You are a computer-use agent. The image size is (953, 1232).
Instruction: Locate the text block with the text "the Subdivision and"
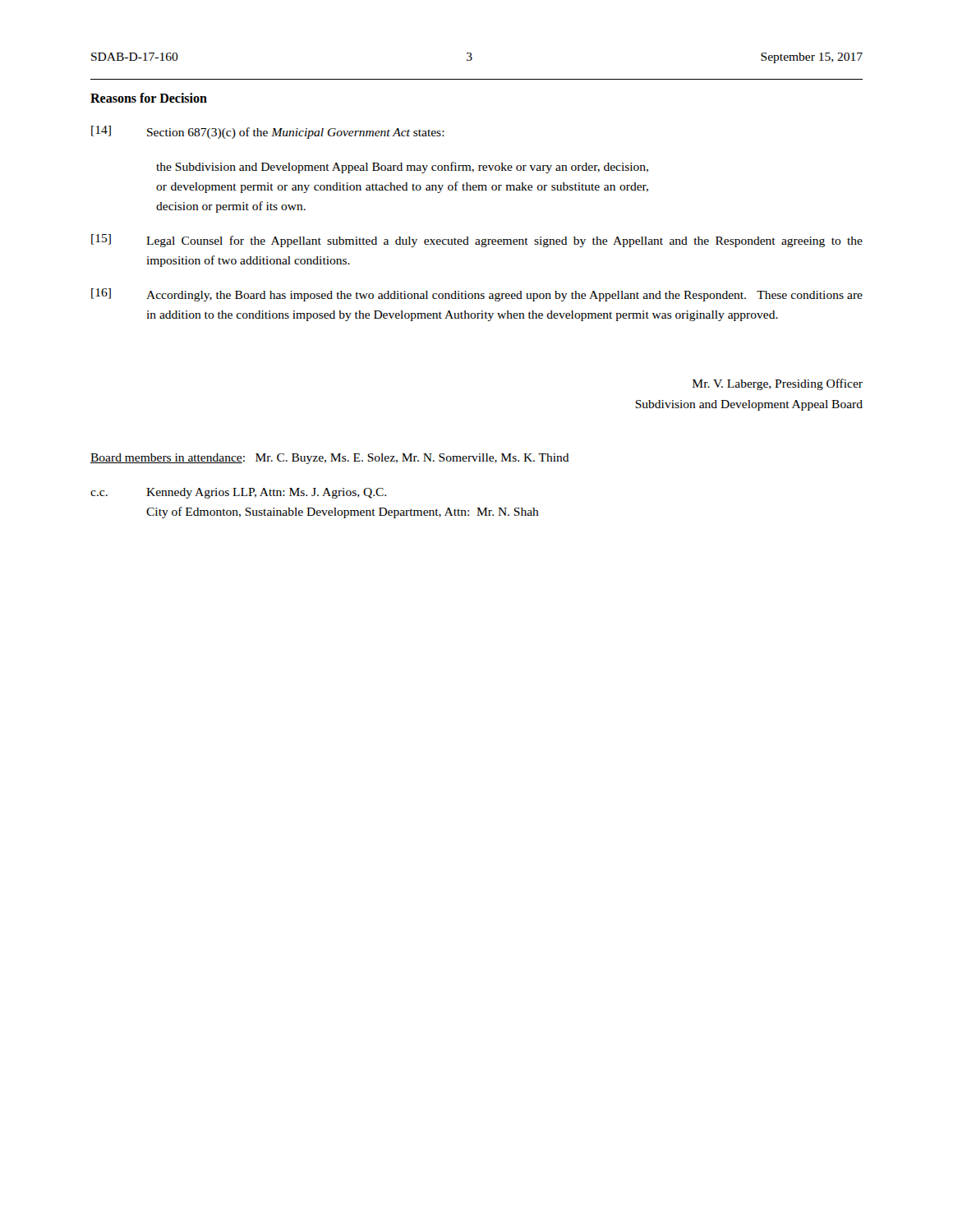[403, 186]
